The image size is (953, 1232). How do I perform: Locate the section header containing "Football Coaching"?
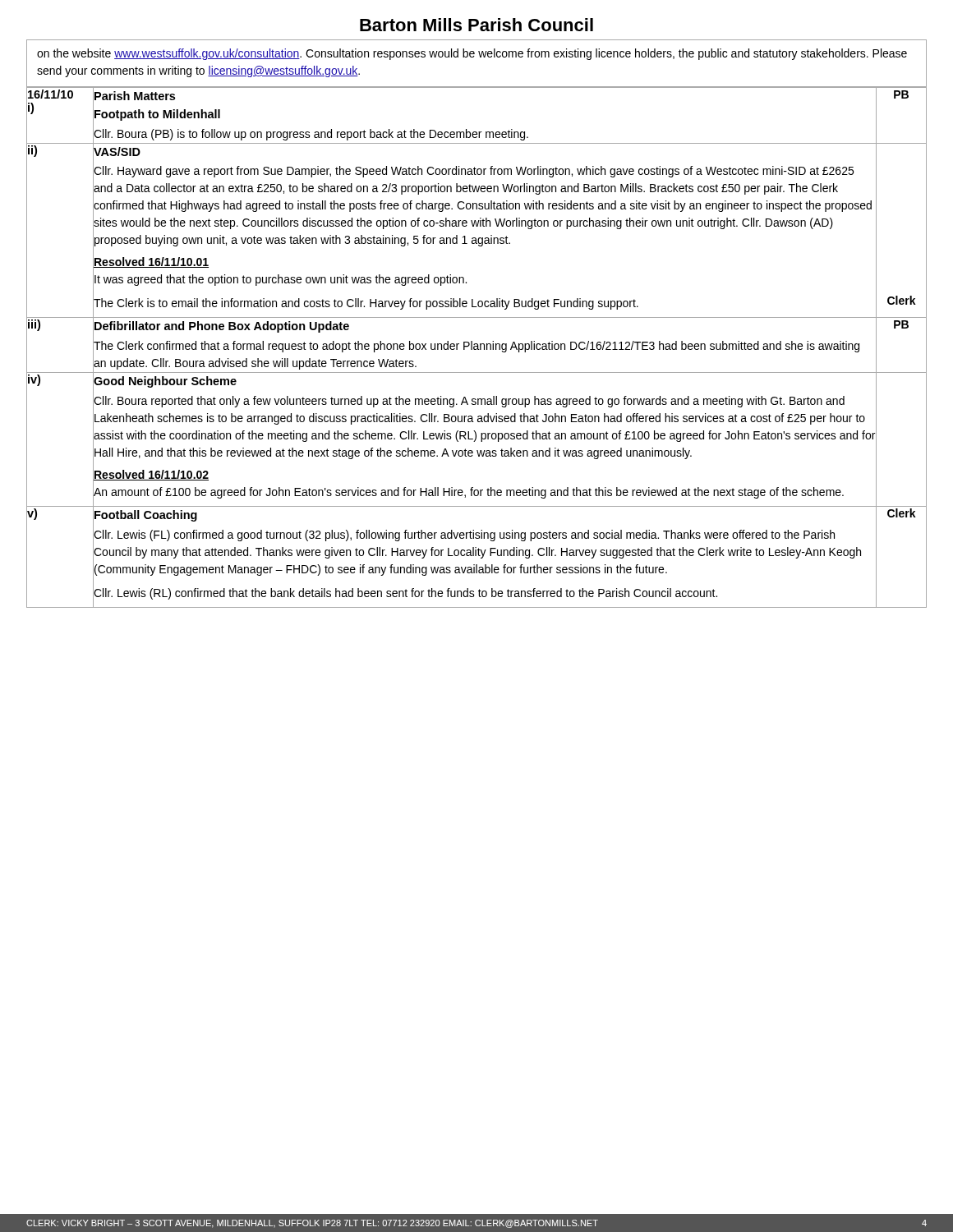point(146,515)
